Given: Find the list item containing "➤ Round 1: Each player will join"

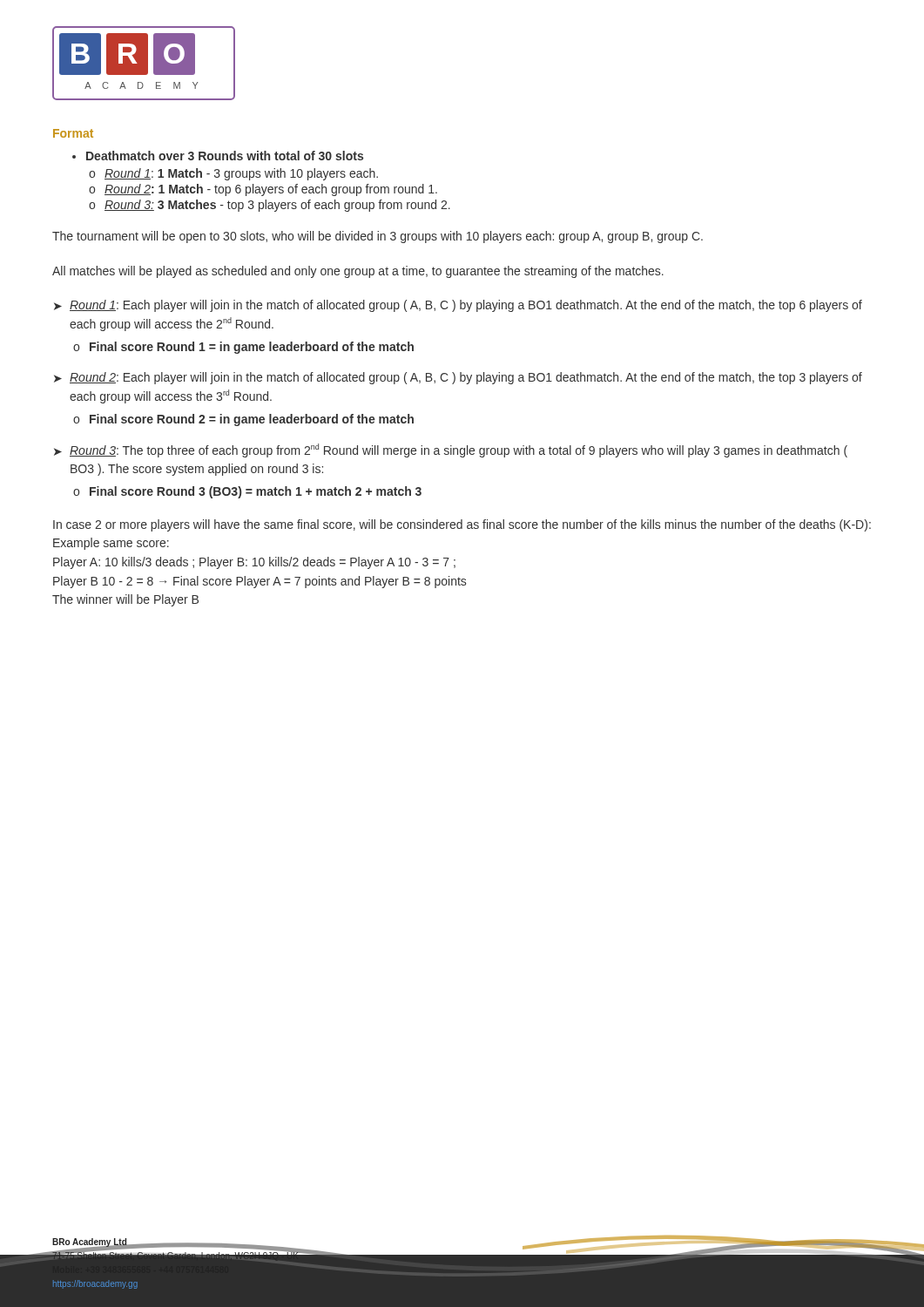Looking at the screenshot, I should pyautogui.click(x=458, y=306).
